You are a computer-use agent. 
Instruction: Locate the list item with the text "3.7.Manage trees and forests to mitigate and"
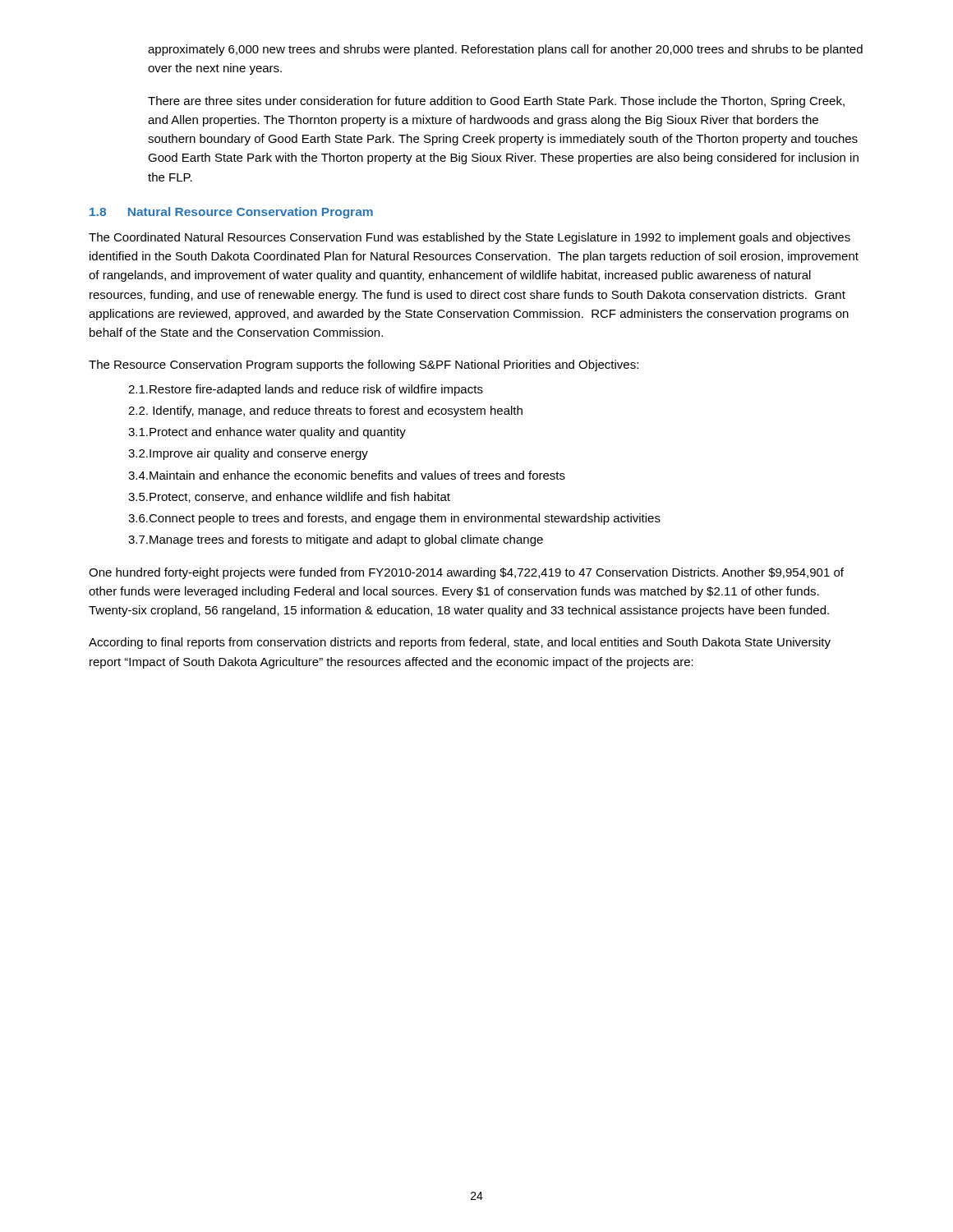click(x=336, y=539)
